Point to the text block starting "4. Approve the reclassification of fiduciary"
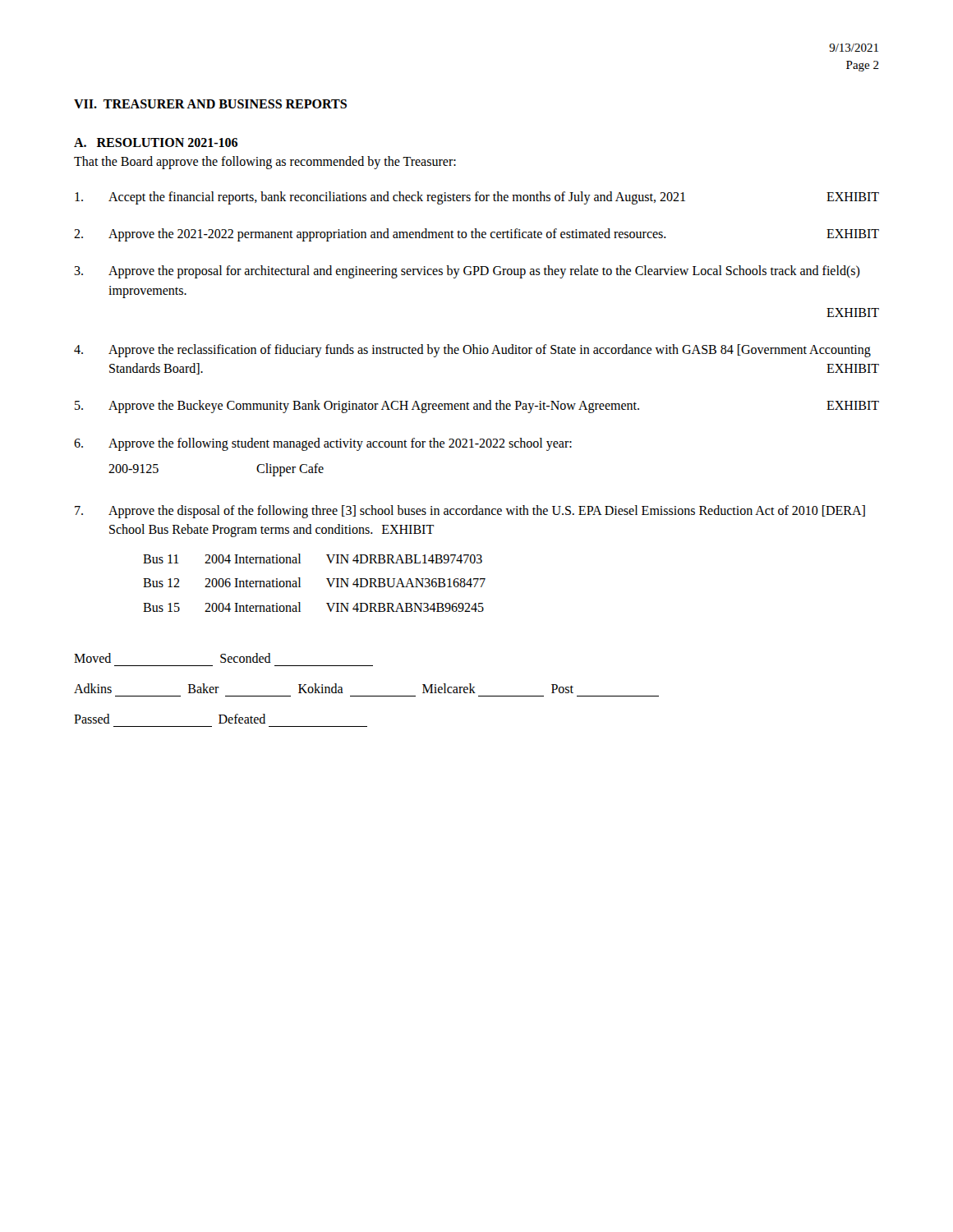 [476, 359]
